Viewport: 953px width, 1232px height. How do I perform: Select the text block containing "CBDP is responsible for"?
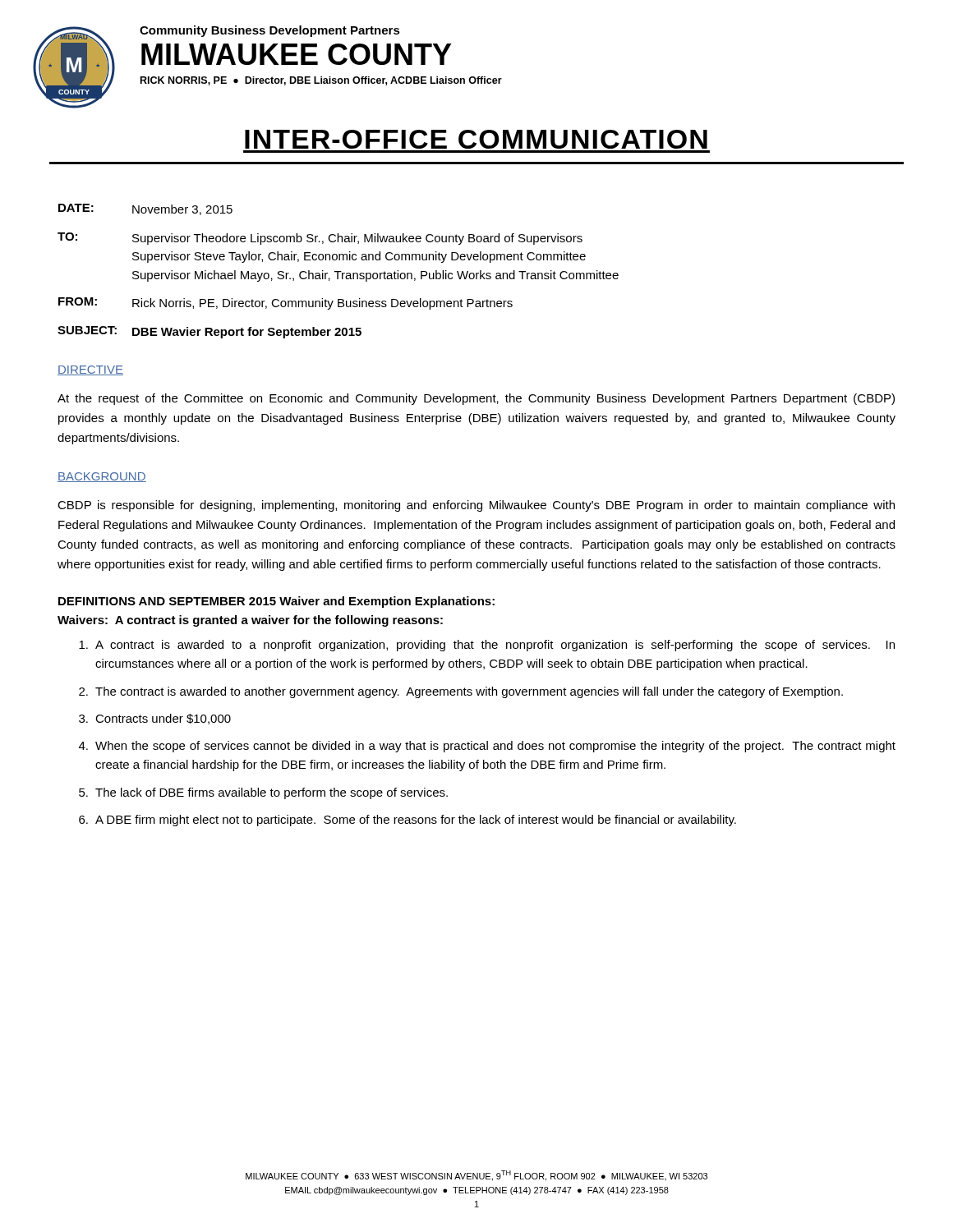tap(476, 535)
